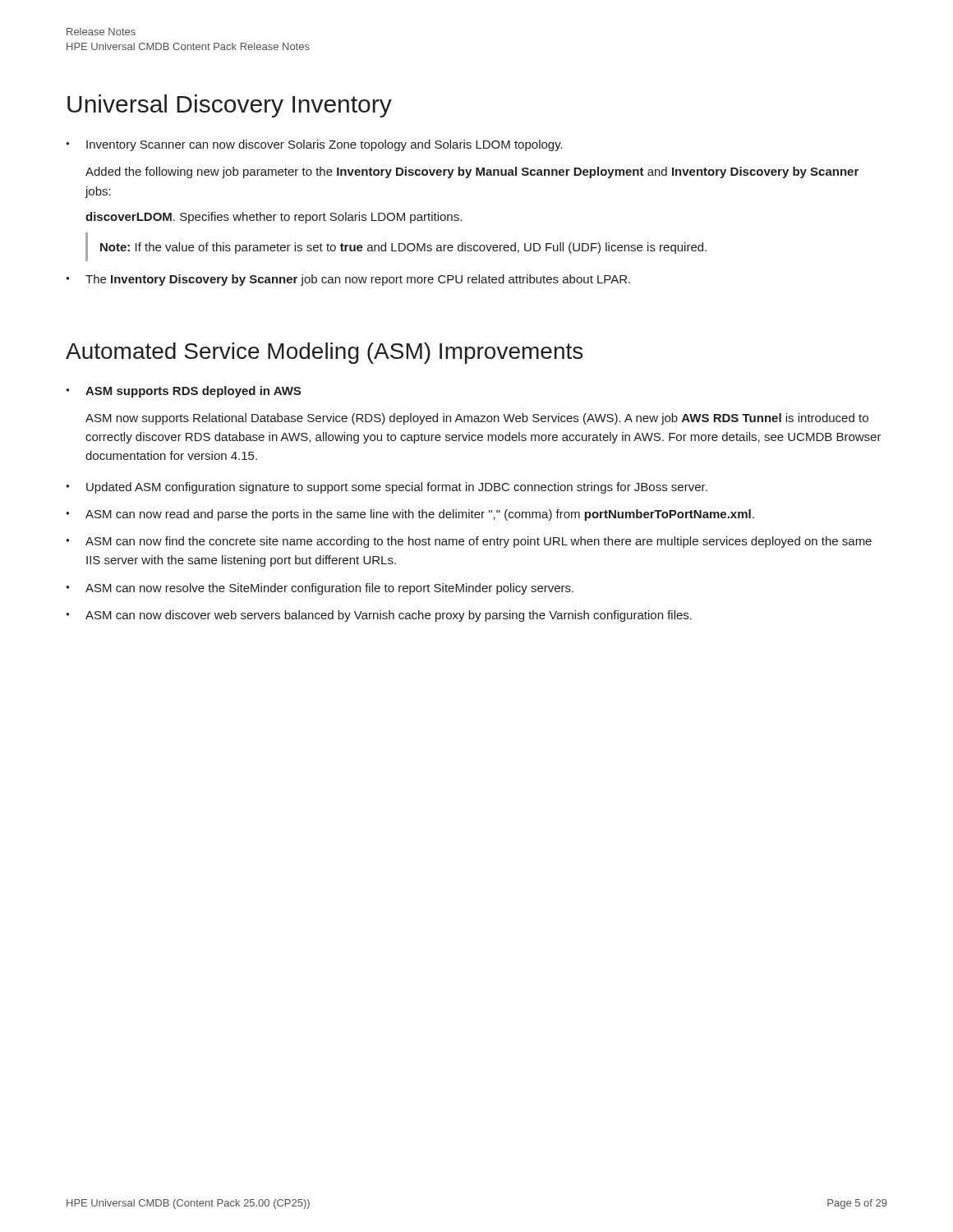The image size is (953, 1232).
Task: Locate the text "Universal Discovery Inventory"
Action: [230, 106]
